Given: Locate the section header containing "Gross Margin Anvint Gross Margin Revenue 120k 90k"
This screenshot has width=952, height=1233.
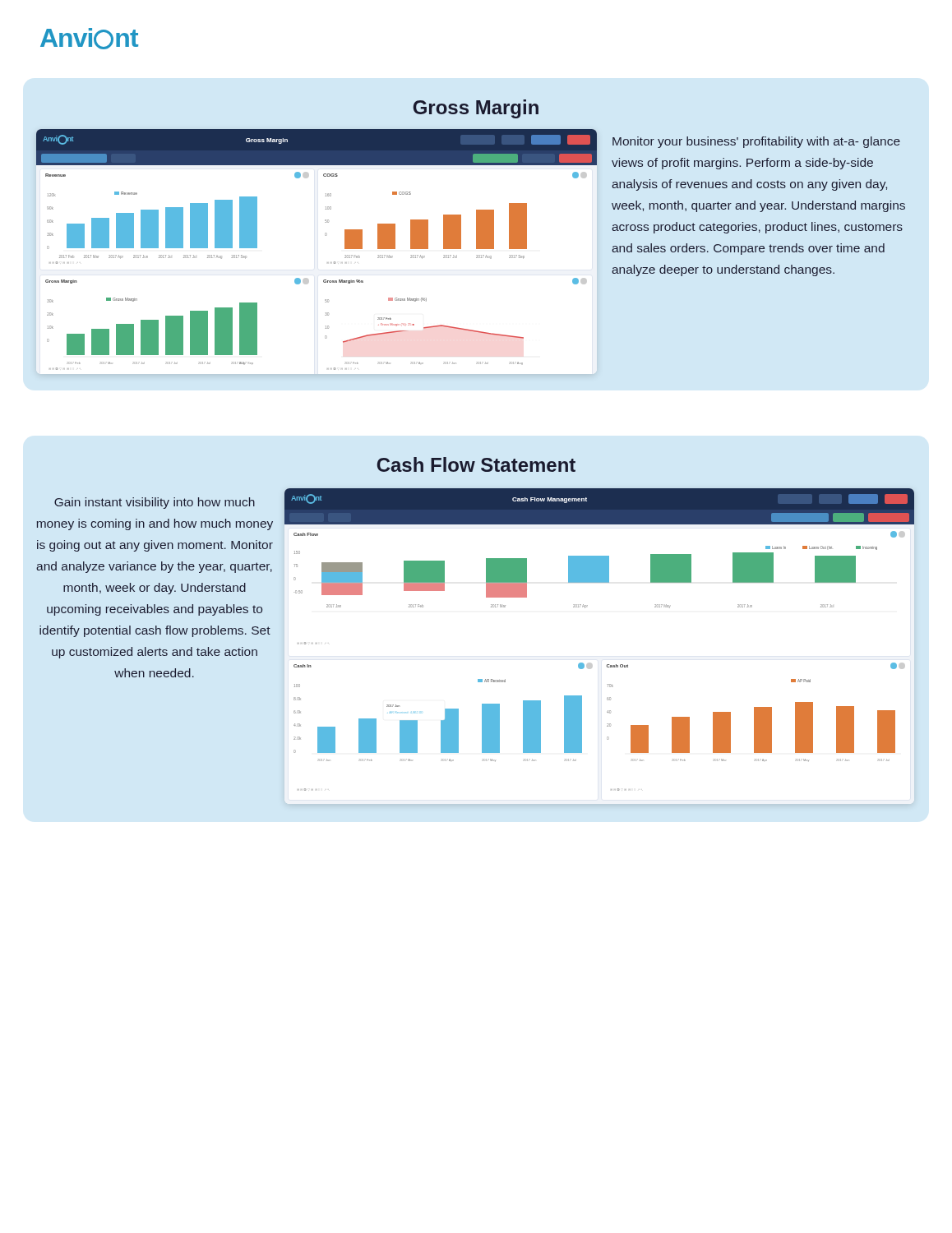Looking at the screenshot, I should point(476,235).
